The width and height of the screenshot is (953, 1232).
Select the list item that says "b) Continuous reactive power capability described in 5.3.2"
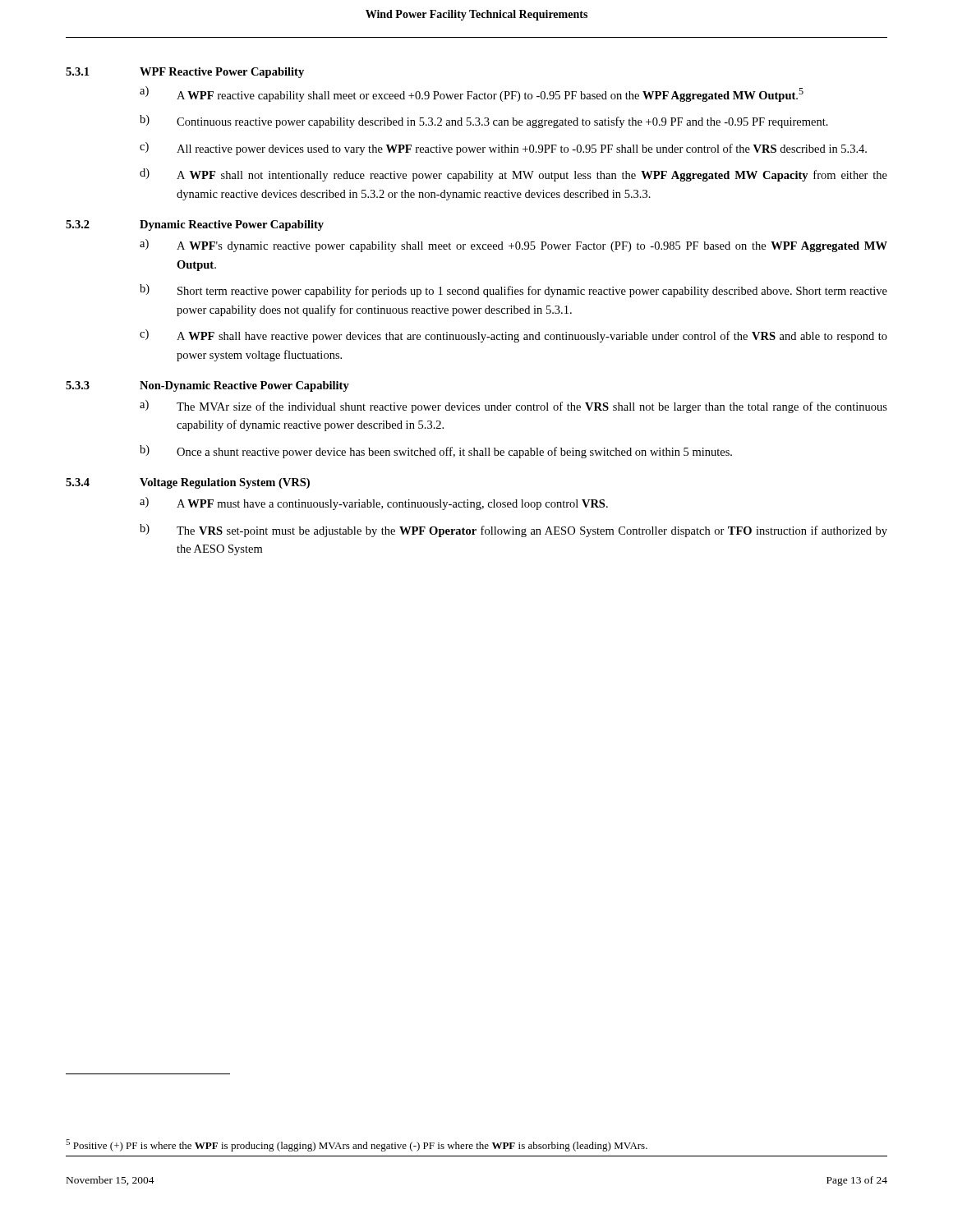pos(513,122)
